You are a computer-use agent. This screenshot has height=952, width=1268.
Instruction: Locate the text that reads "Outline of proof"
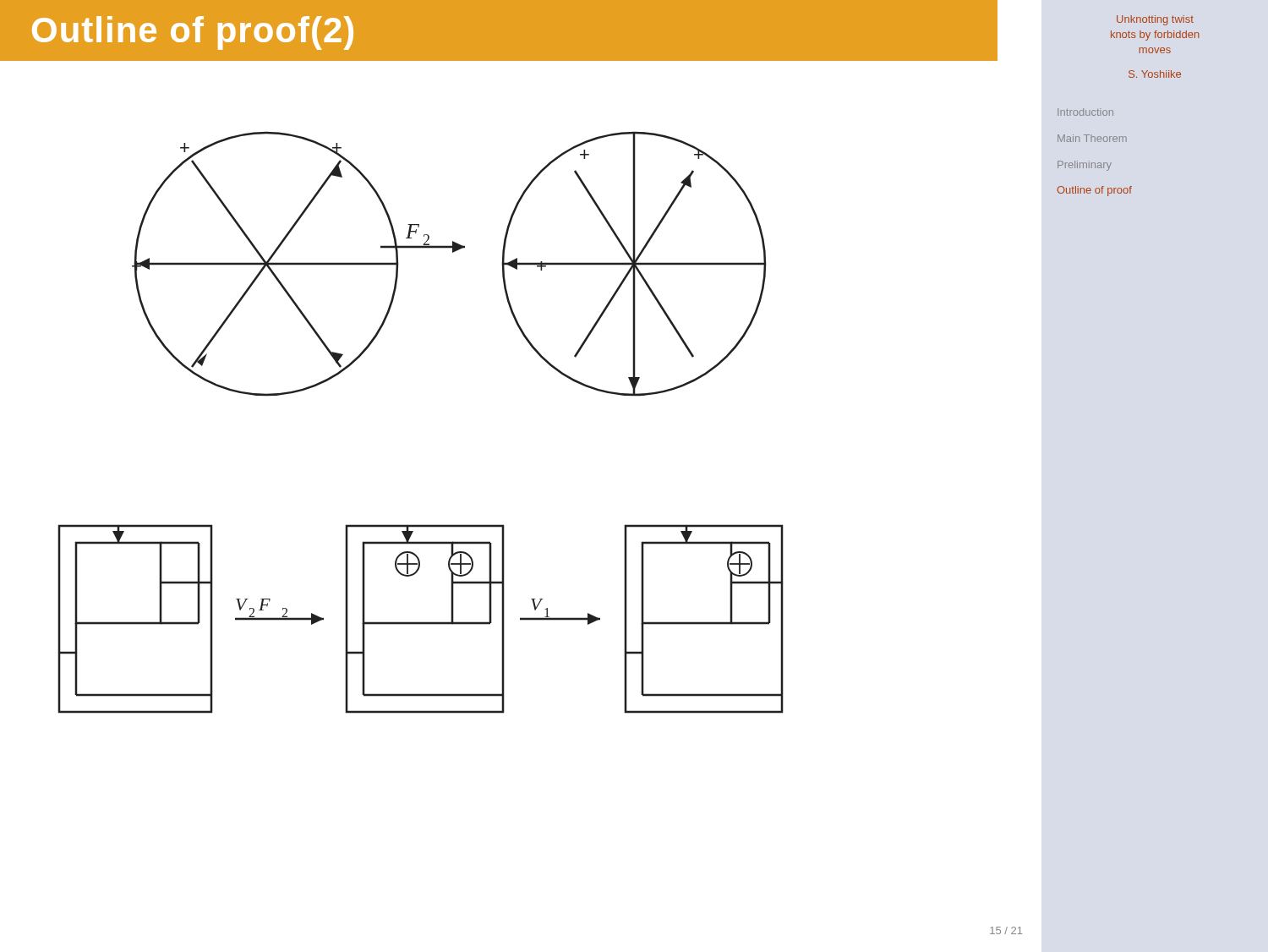(x=1094, y=190)
